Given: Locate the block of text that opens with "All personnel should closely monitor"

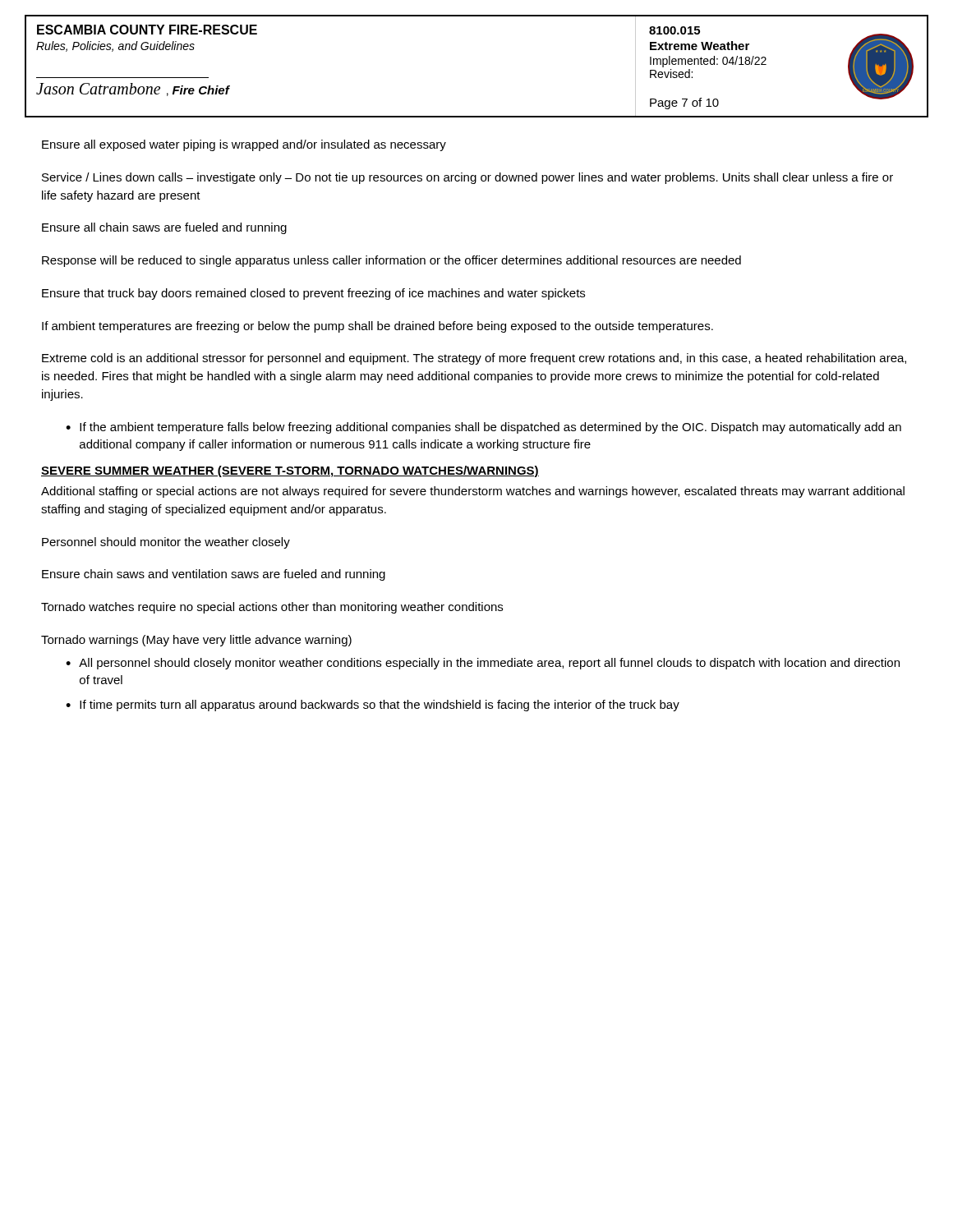Looking at the screenshot, I should 476,671.
